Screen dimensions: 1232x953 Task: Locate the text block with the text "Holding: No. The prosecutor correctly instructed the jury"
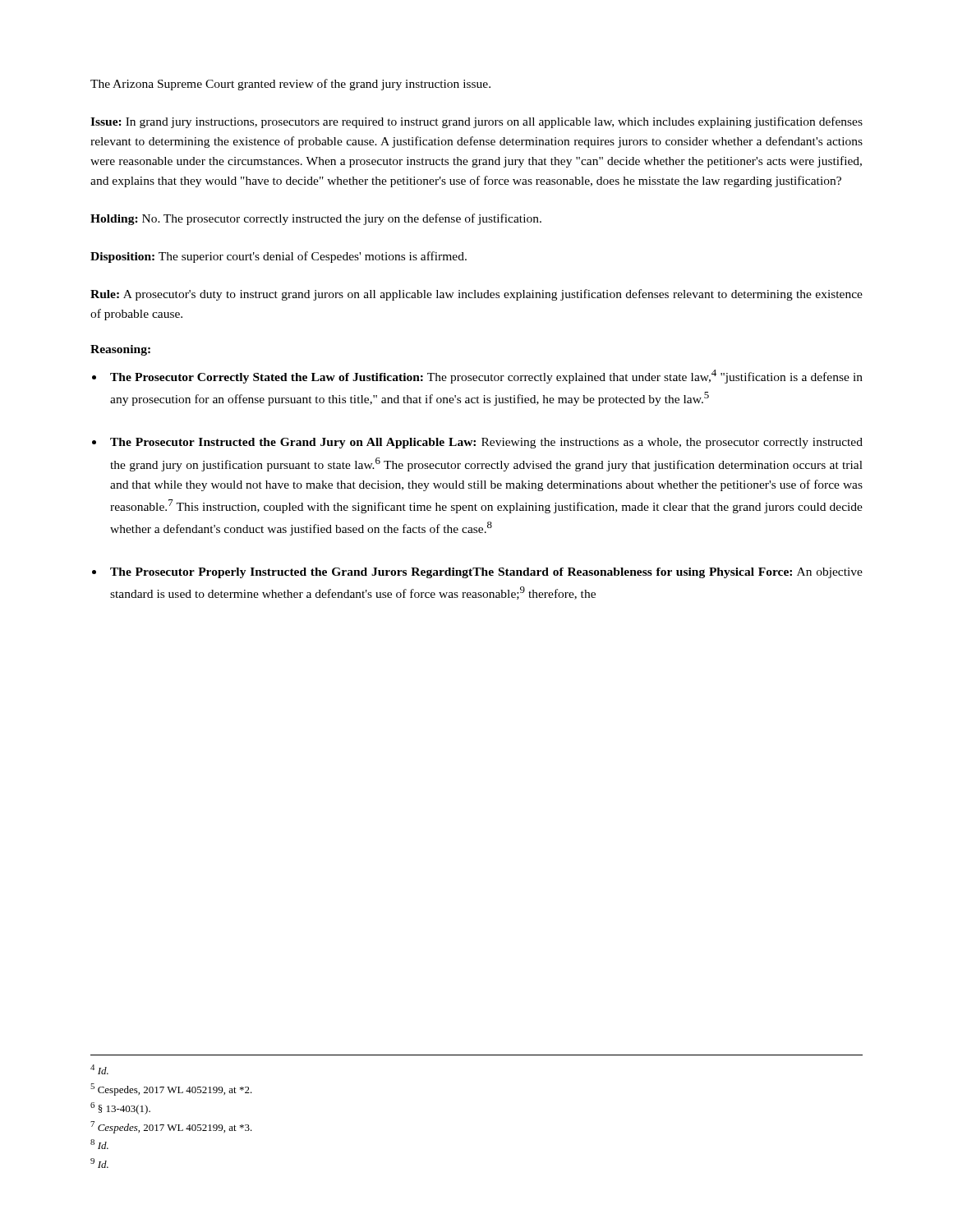316,218
